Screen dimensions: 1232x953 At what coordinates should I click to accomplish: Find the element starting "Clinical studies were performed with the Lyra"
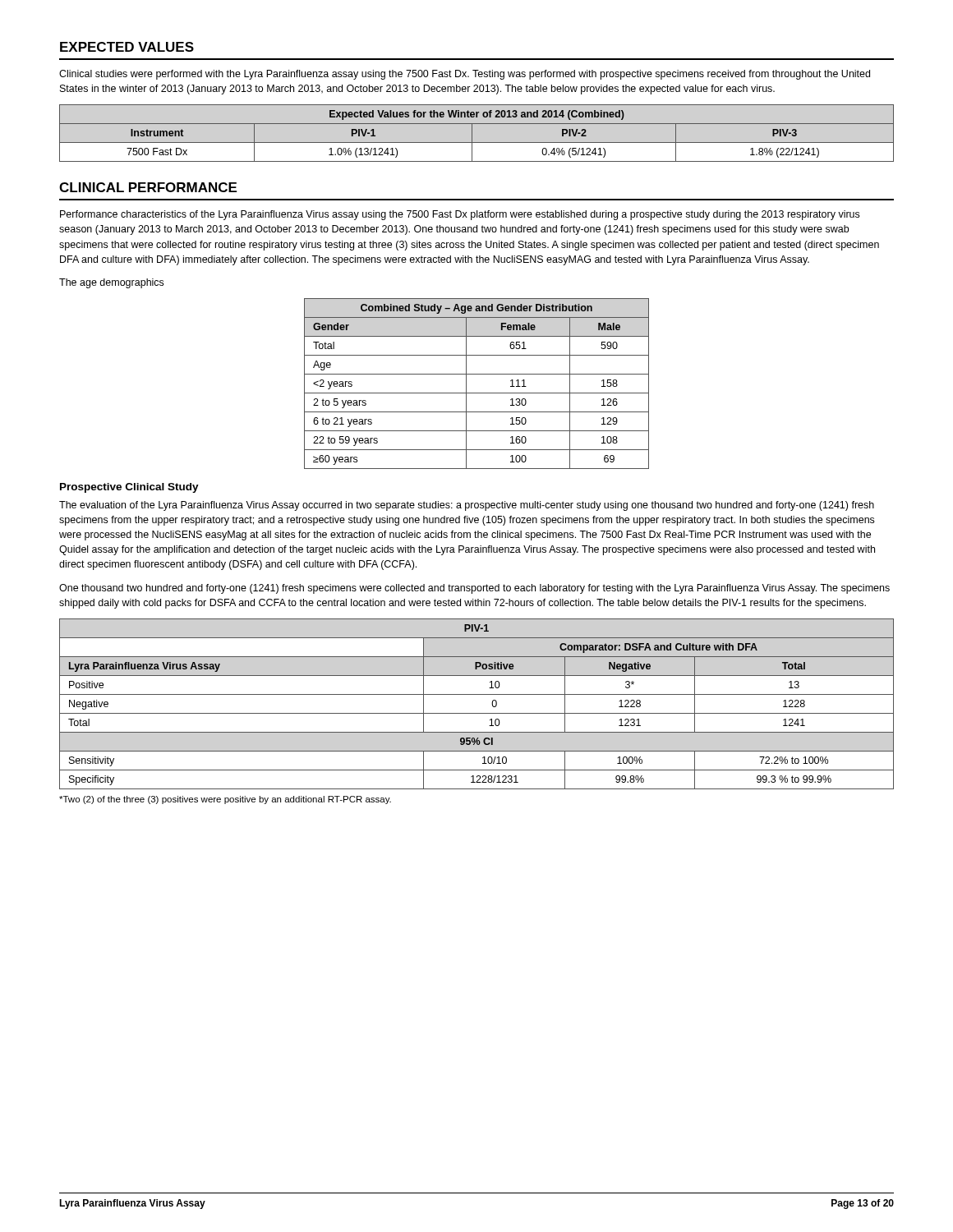coord(465,81)
